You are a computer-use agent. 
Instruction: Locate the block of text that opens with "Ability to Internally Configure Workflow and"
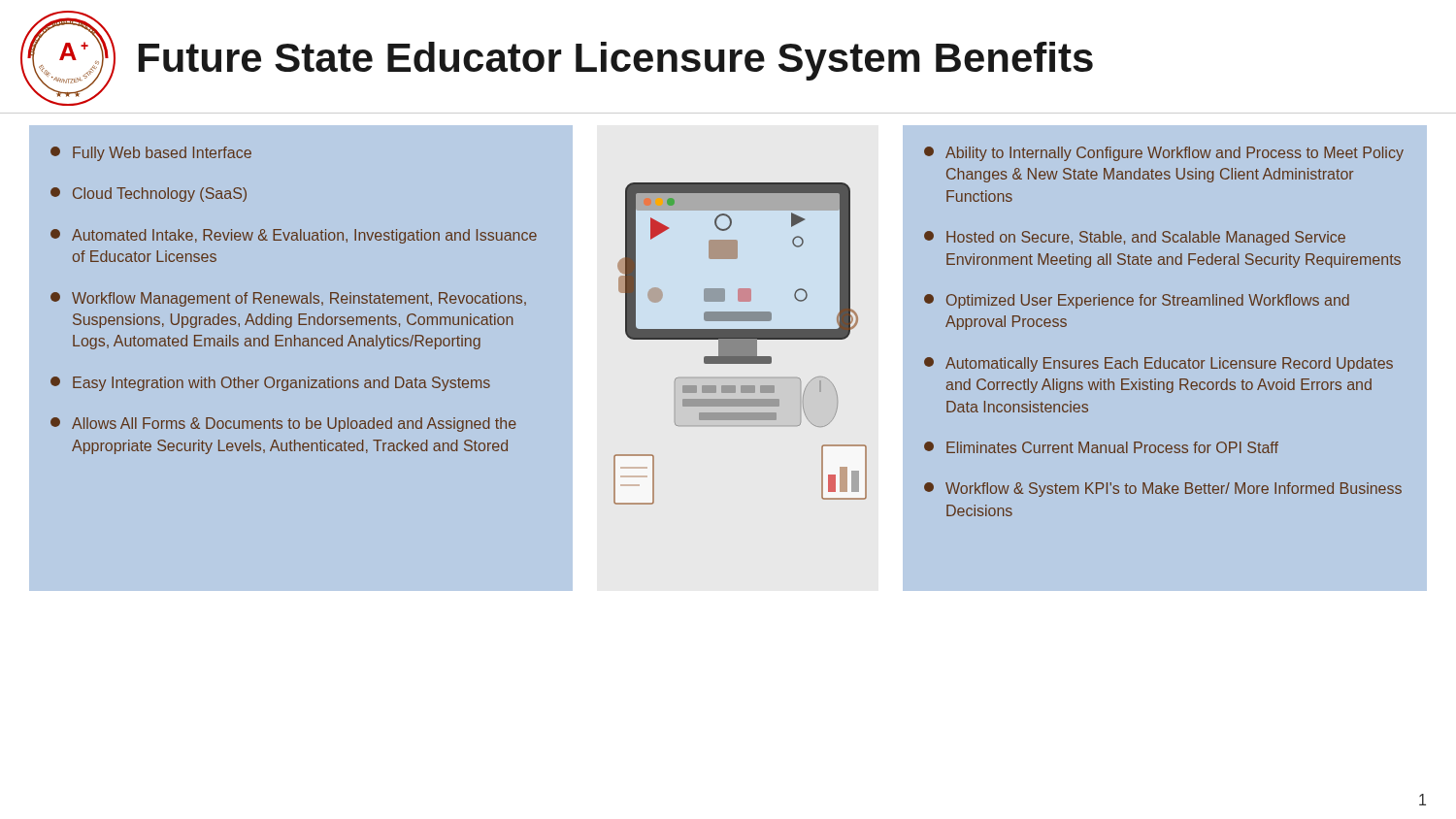tap(1165, 175)
